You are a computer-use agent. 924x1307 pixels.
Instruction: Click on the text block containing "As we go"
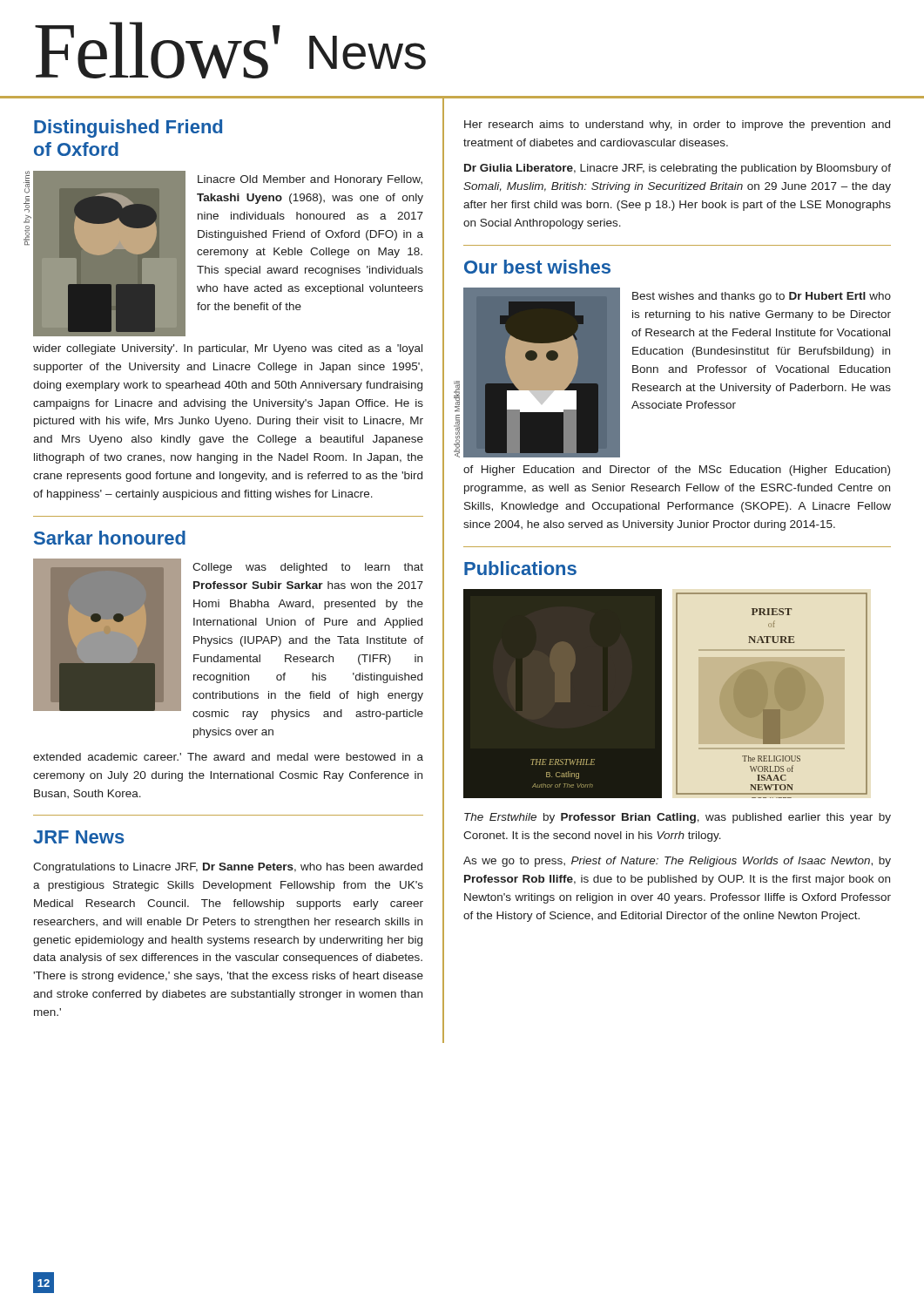point(677,888)
